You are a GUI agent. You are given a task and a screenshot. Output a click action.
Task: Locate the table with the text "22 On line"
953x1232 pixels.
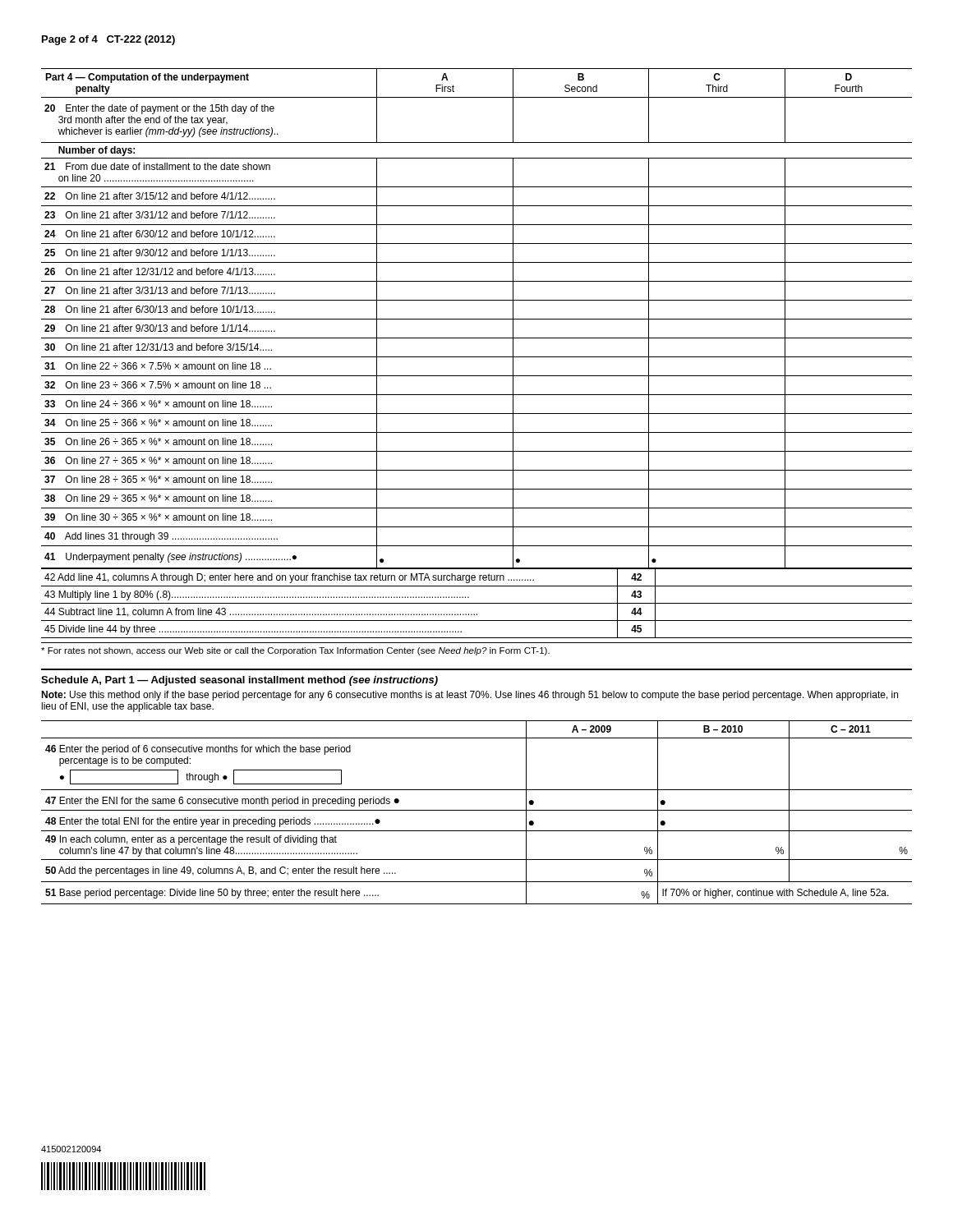coord(476,353)
